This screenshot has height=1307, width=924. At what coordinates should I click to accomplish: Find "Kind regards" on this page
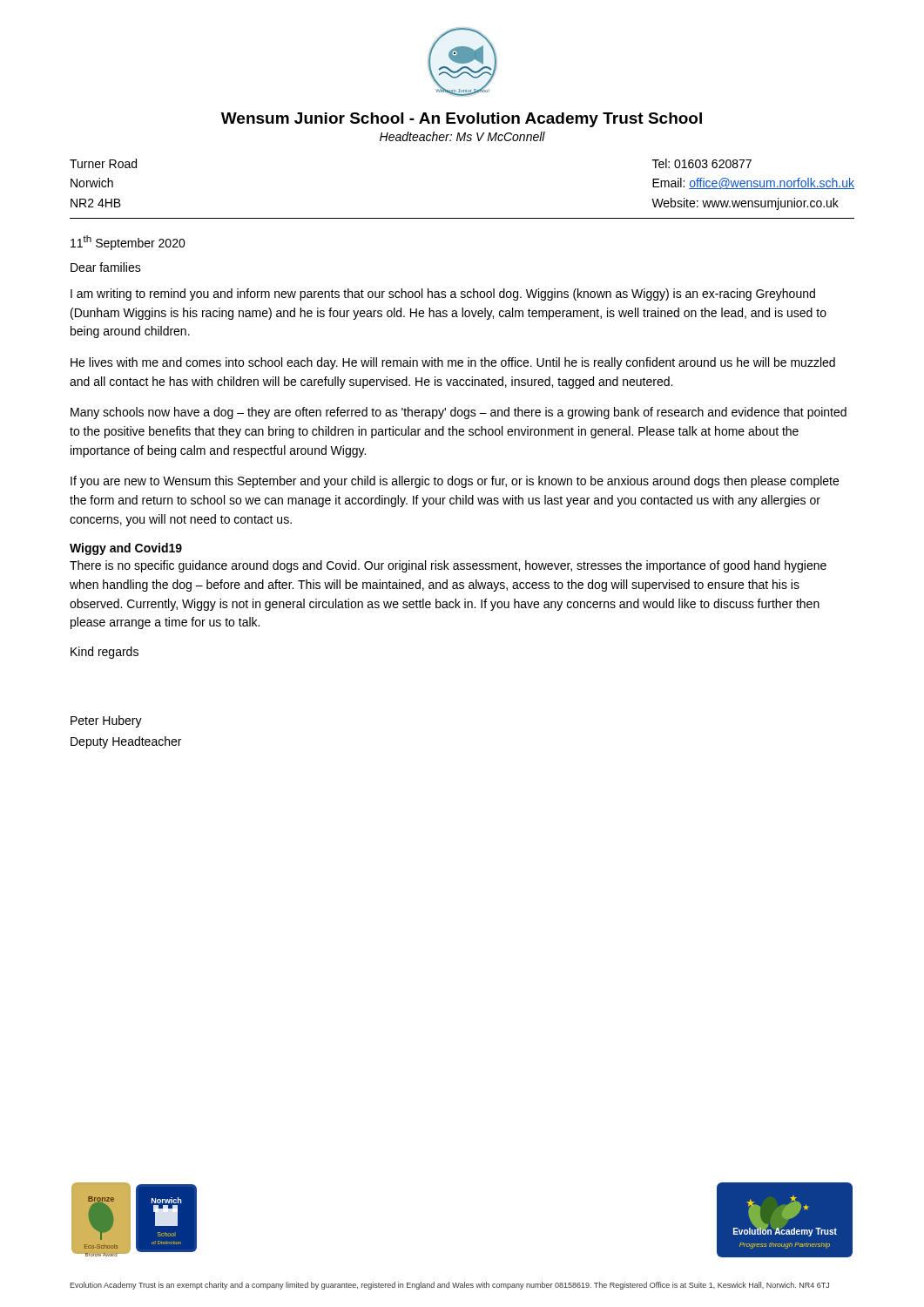pyautogui.click(x=104, y=652)
